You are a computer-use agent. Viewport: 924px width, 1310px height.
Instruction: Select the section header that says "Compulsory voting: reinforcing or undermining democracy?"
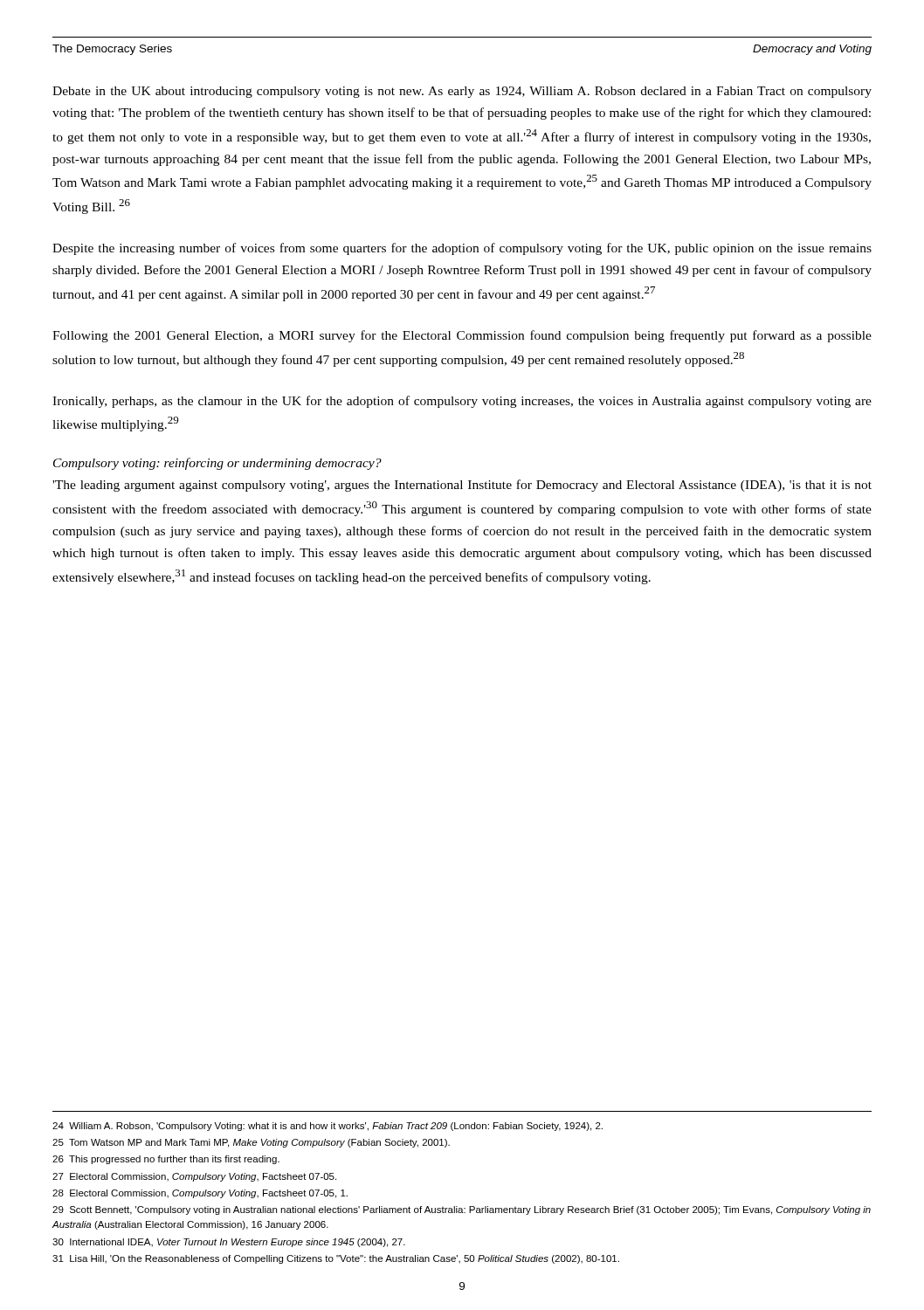click(217, 463)
